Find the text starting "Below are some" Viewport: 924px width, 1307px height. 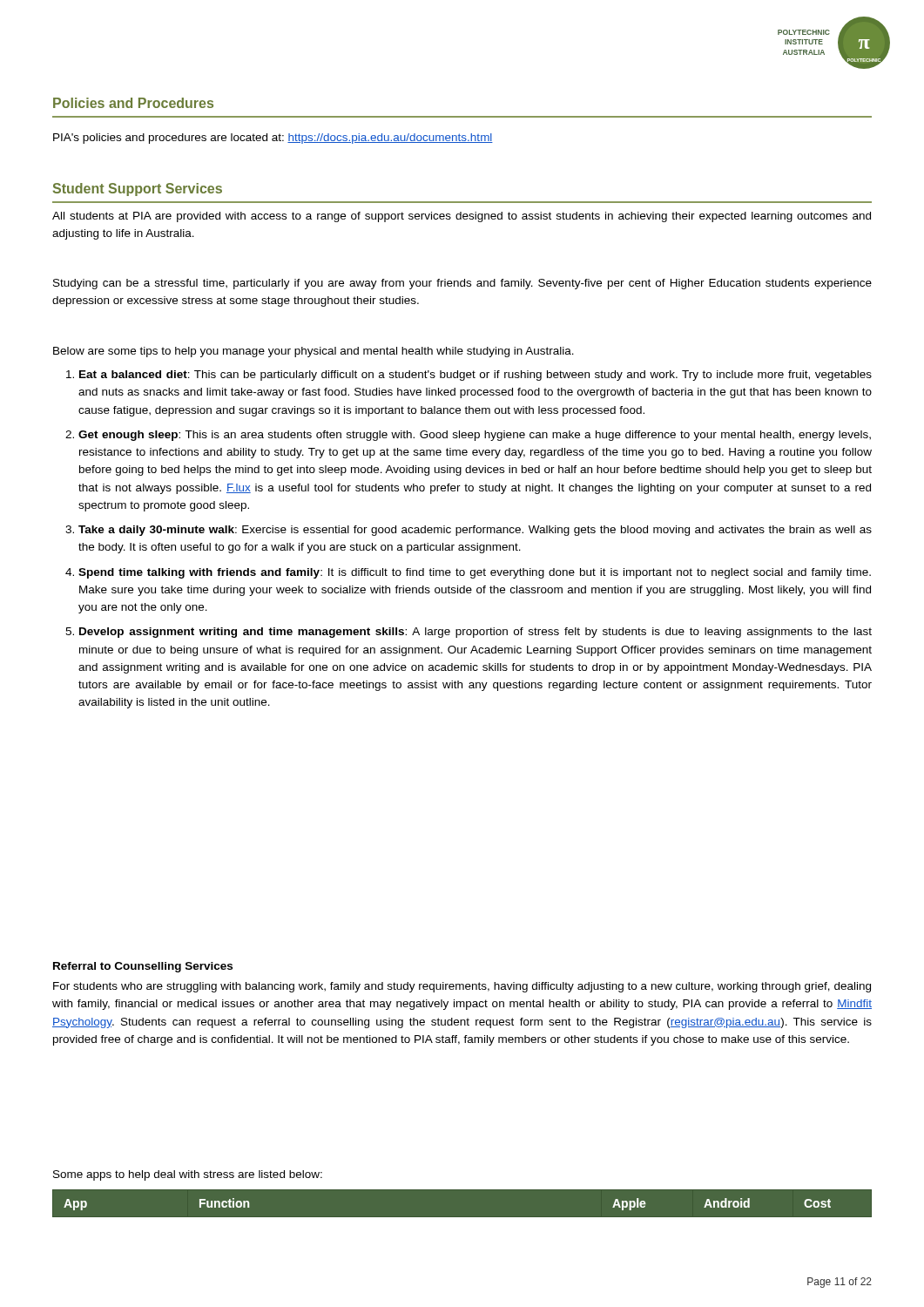click(462, 351)
